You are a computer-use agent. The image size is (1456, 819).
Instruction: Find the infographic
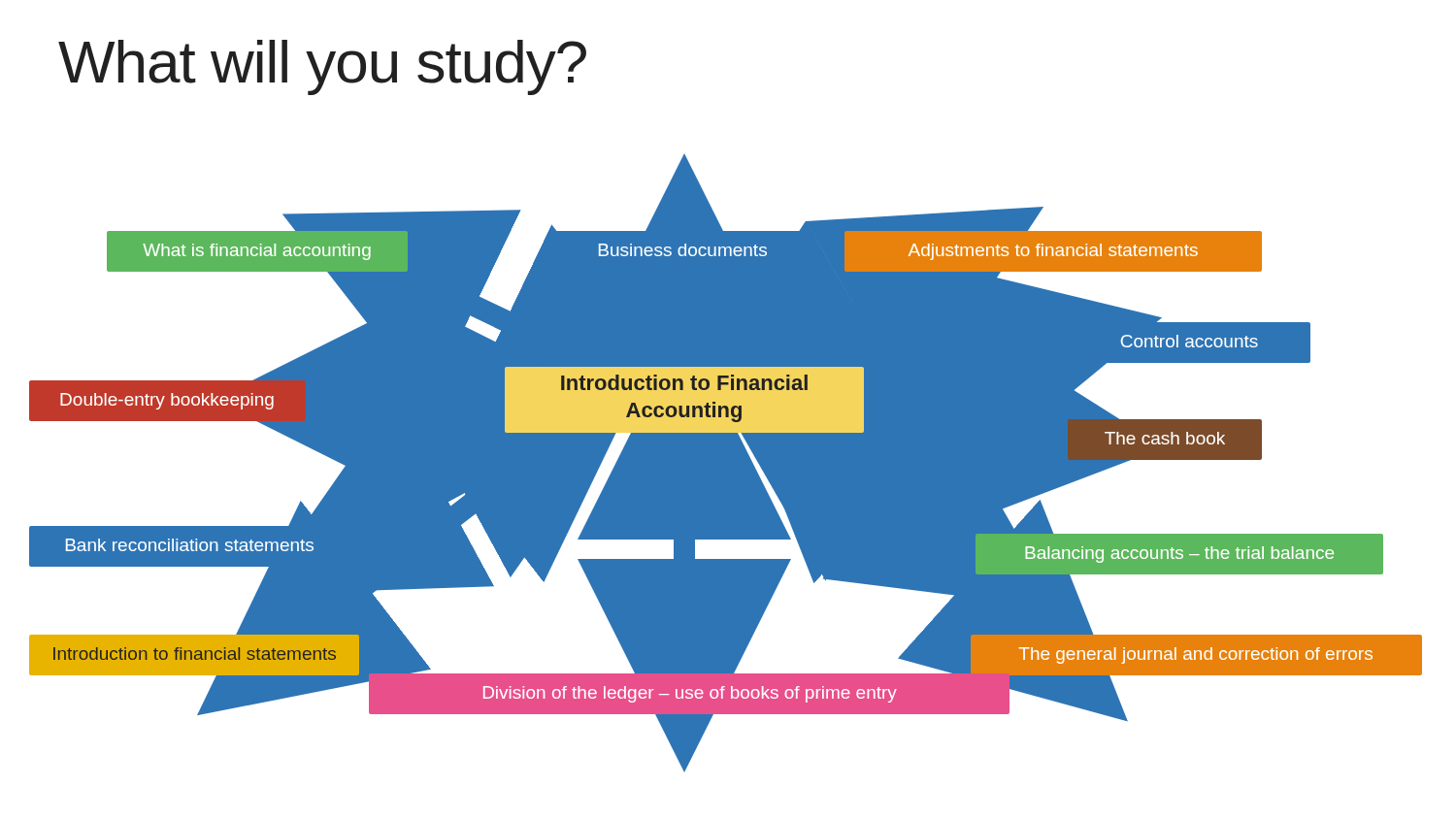click(x=728, y=473)
